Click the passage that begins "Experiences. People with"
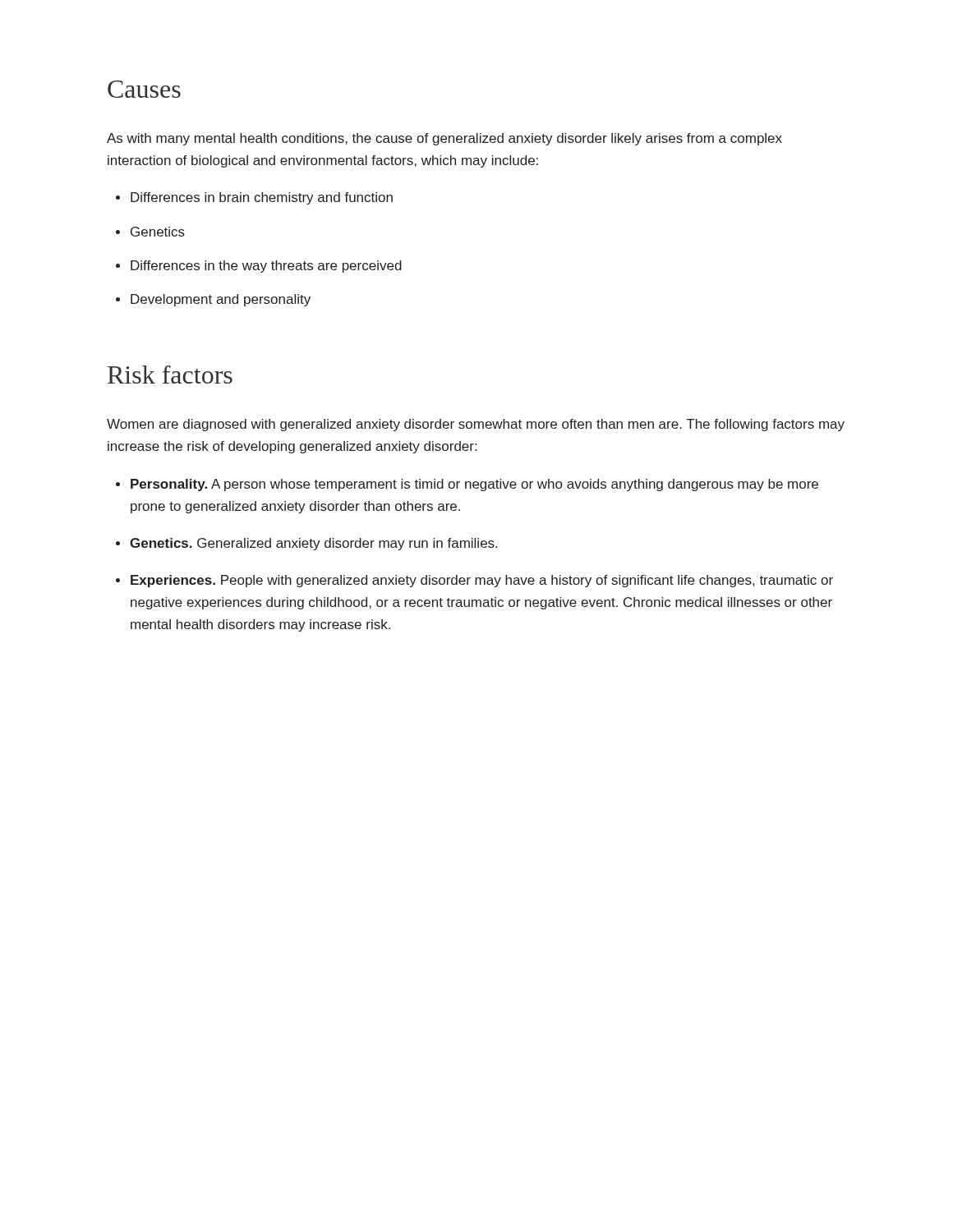Image resolution: width=953 pixels, height=1232 pixels. 488,603
